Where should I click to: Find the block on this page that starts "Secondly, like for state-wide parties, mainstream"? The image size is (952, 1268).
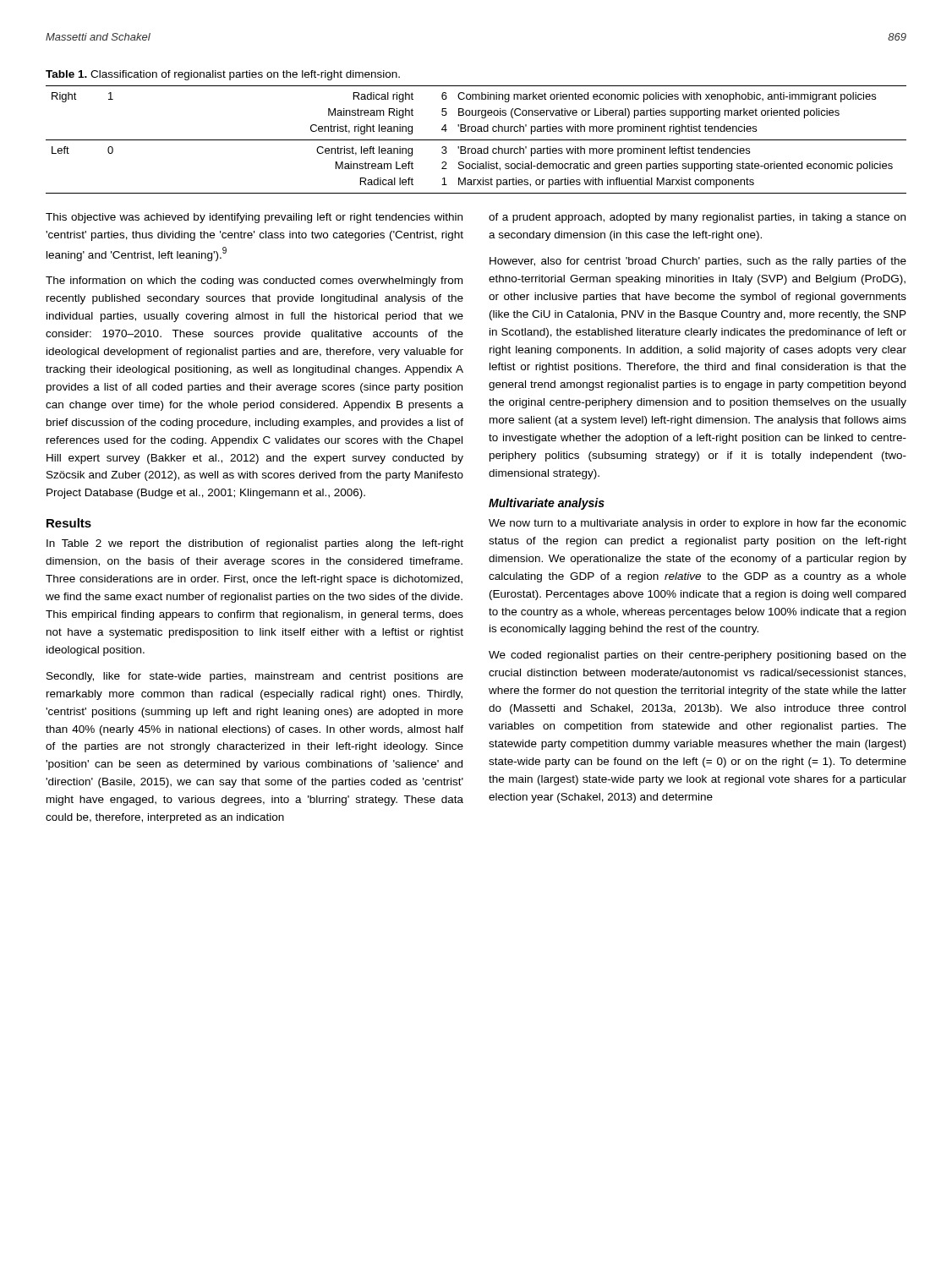point(255,746)
